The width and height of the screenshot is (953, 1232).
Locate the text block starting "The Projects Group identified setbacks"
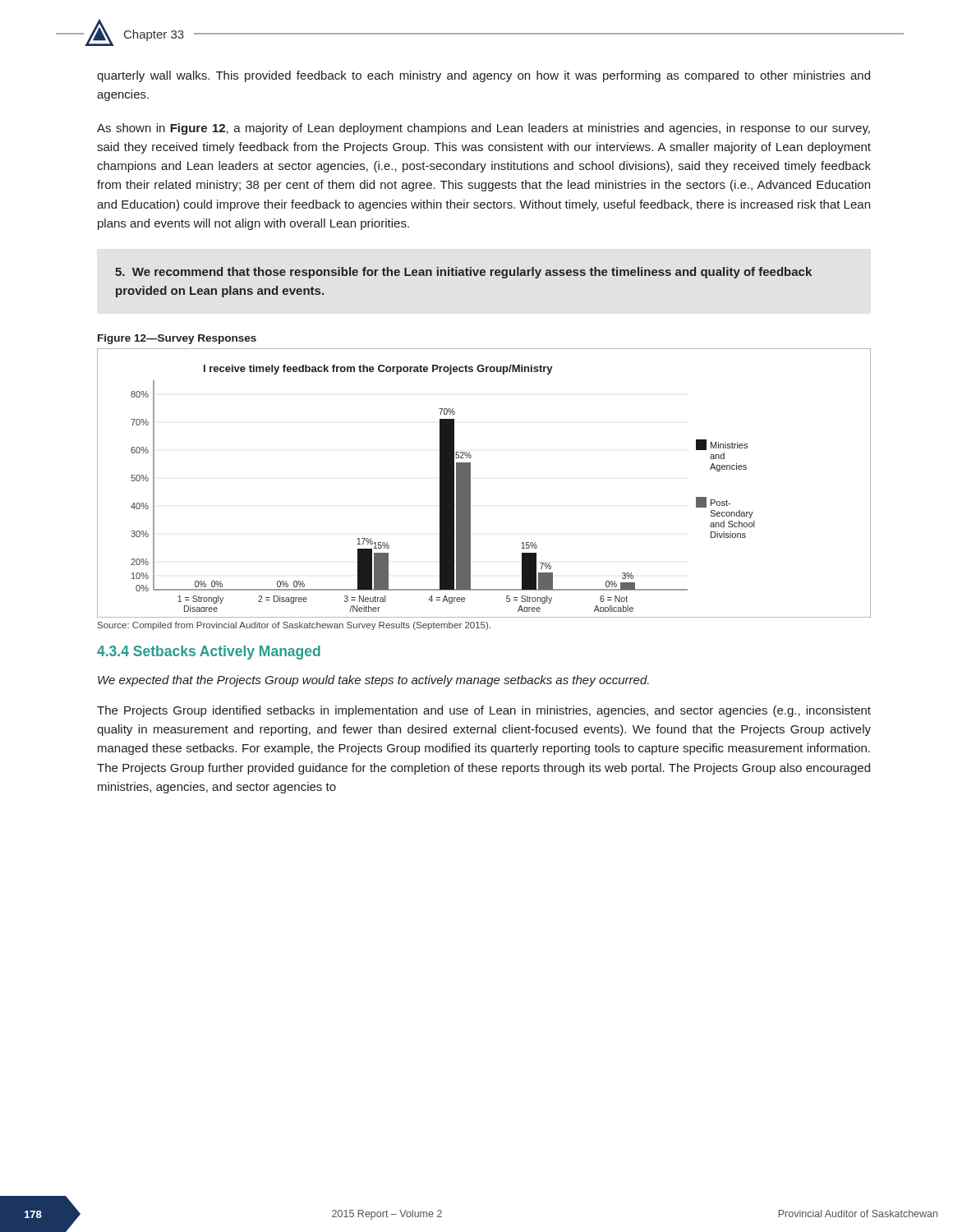pos(484,748)
